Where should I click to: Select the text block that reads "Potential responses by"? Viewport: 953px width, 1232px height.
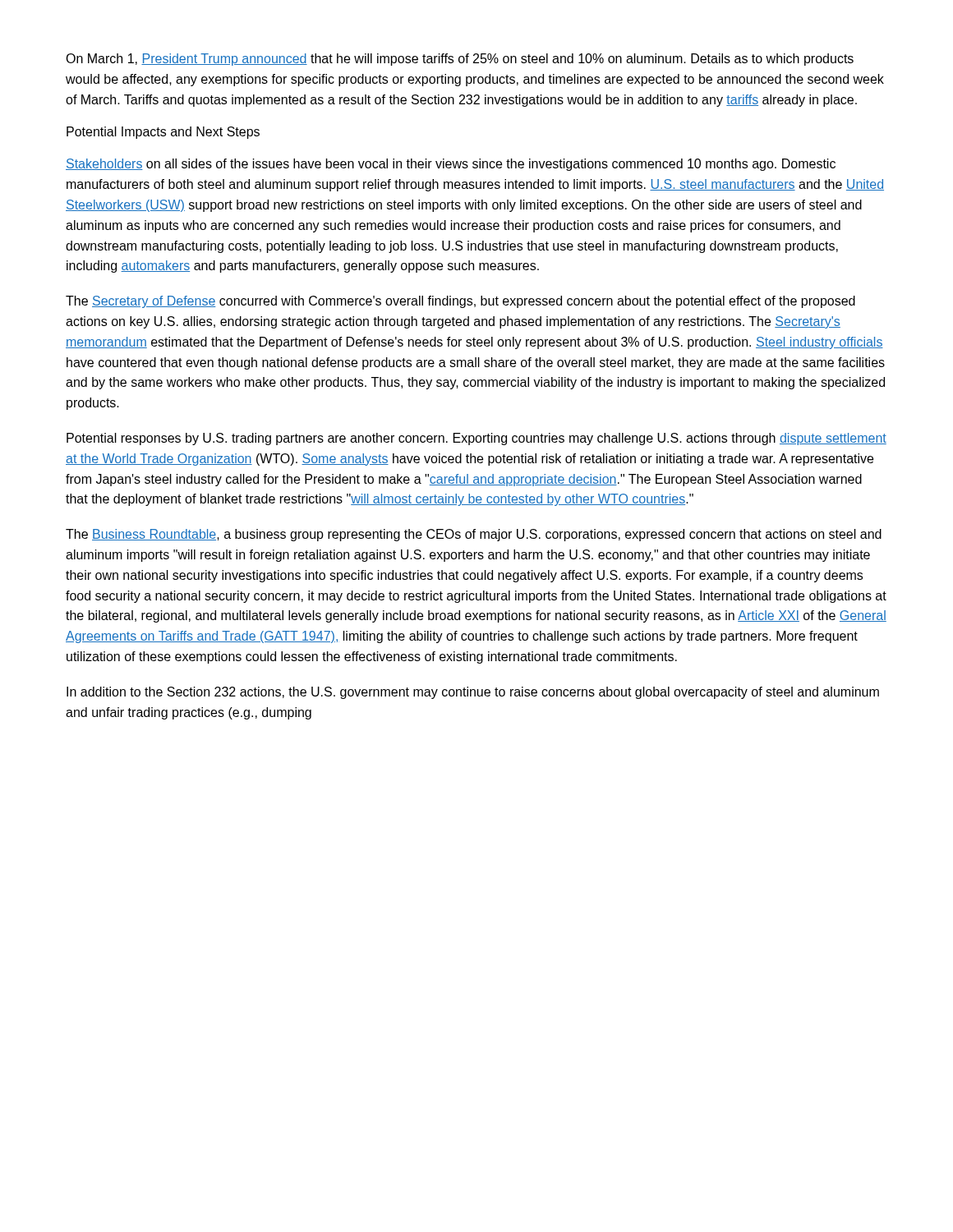click(x=476, y=469)
